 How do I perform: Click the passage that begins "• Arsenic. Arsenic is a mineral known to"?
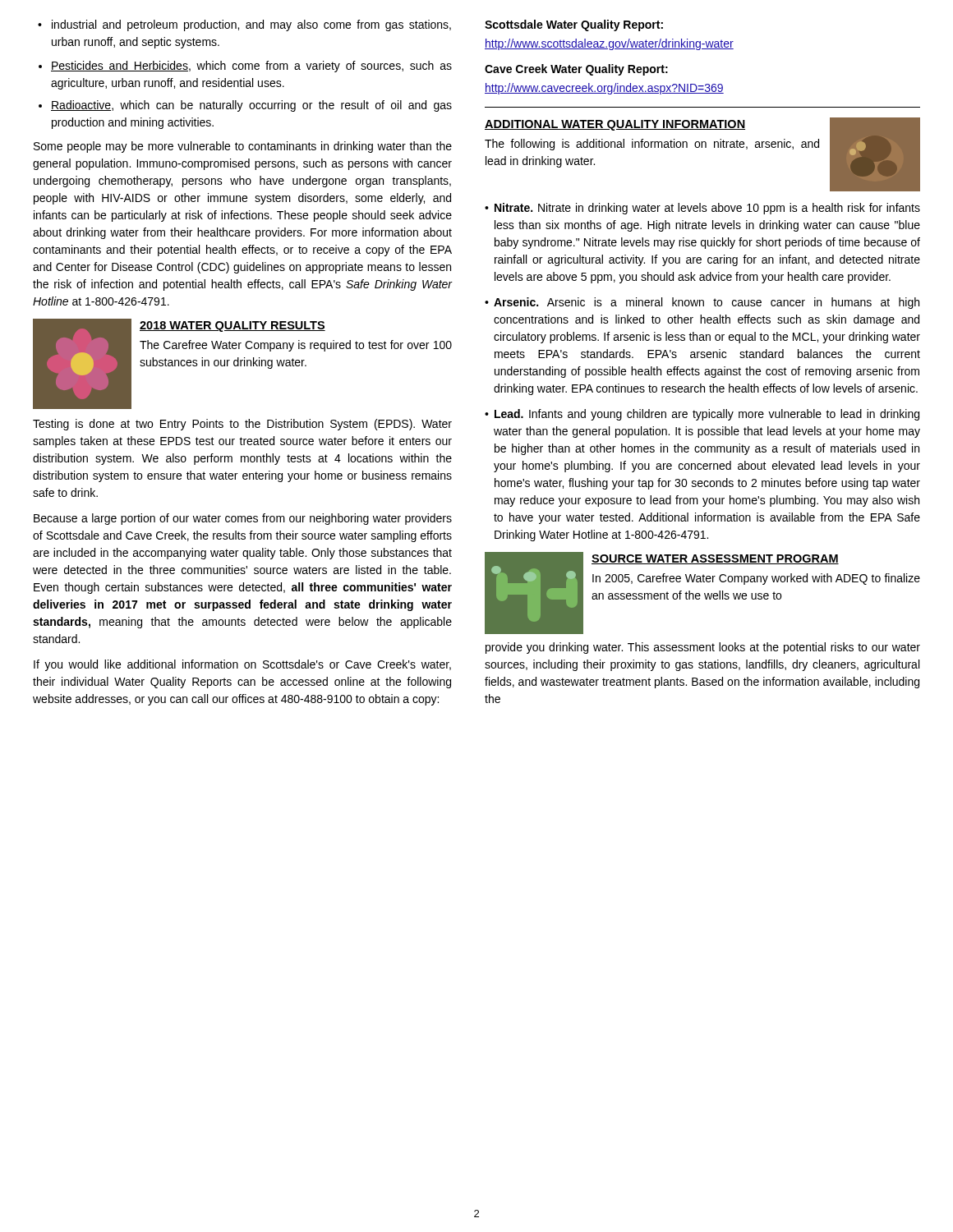pyautogui.click(x=702, y=346)
